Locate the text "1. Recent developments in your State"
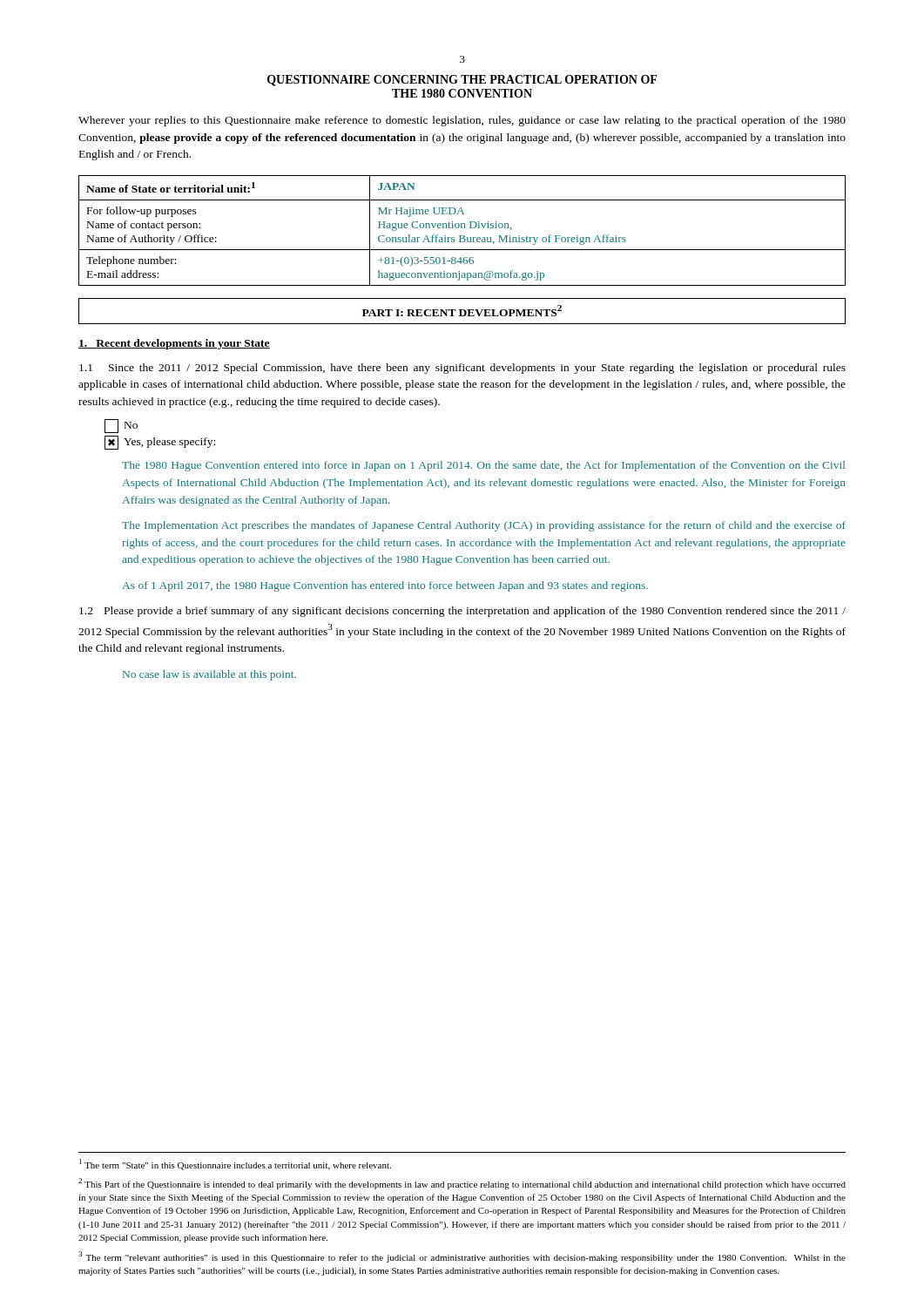This screenshot has height=1307, width=924. tap(174, 343)
